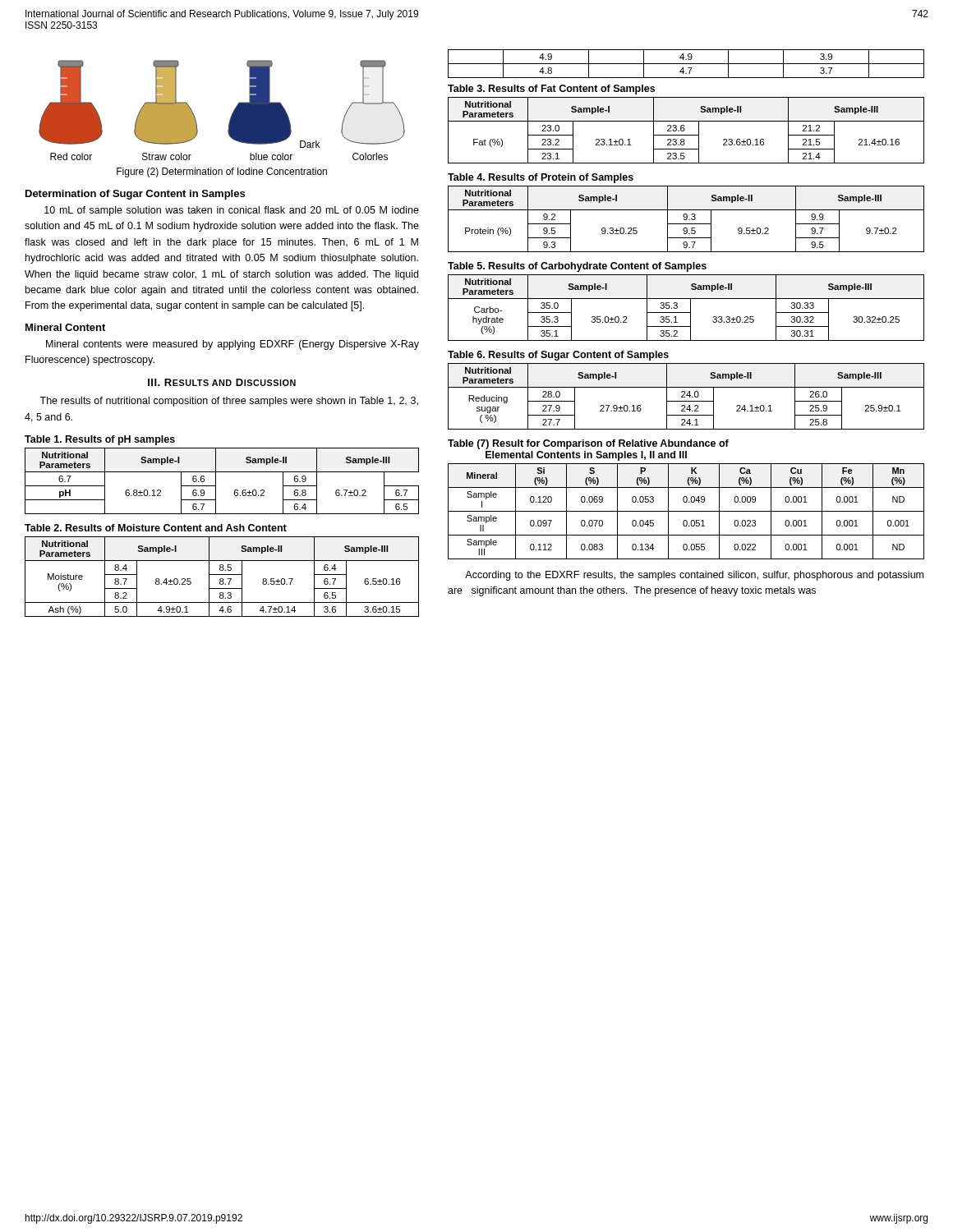Image resolution: width=953 pixels, height=1232 pixels.
Task: Select the text starting "Figure (2) Determination of Iodine Concentration"
Action: tap(222, 172)
